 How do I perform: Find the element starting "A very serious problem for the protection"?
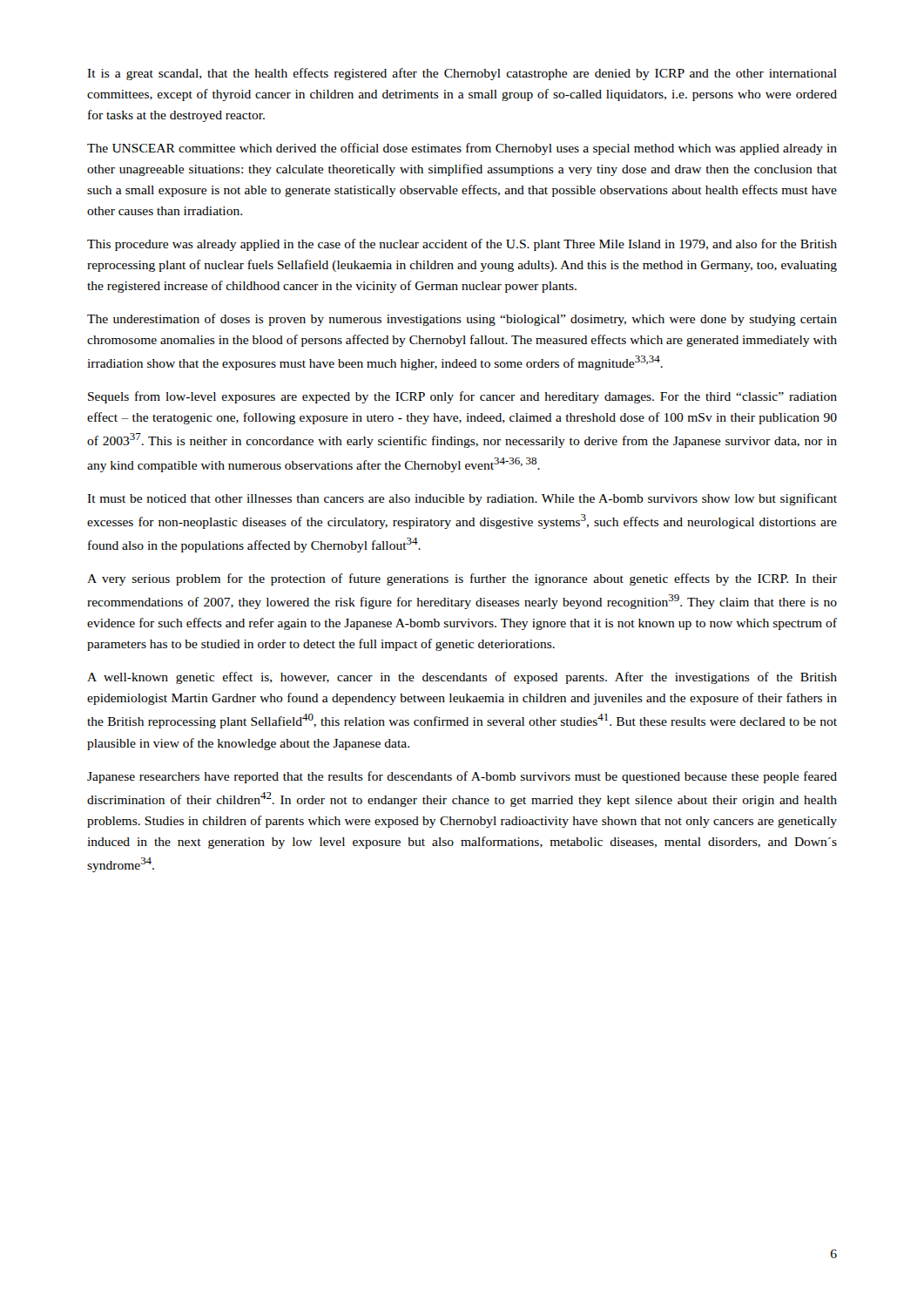pyautogui.click(x=462, y=611)
